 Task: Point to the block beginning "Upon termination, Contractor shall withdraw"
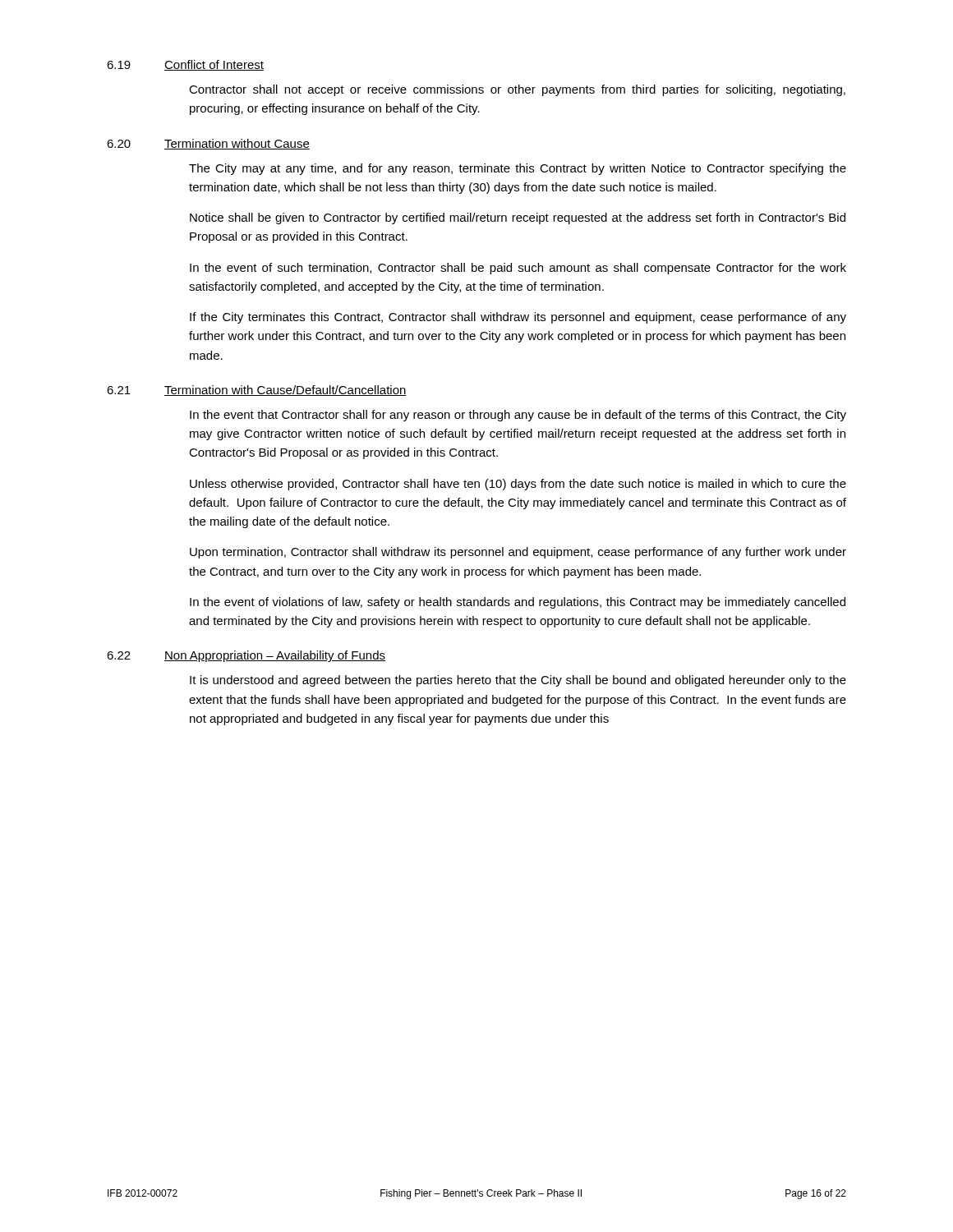(x=518, y=561)
